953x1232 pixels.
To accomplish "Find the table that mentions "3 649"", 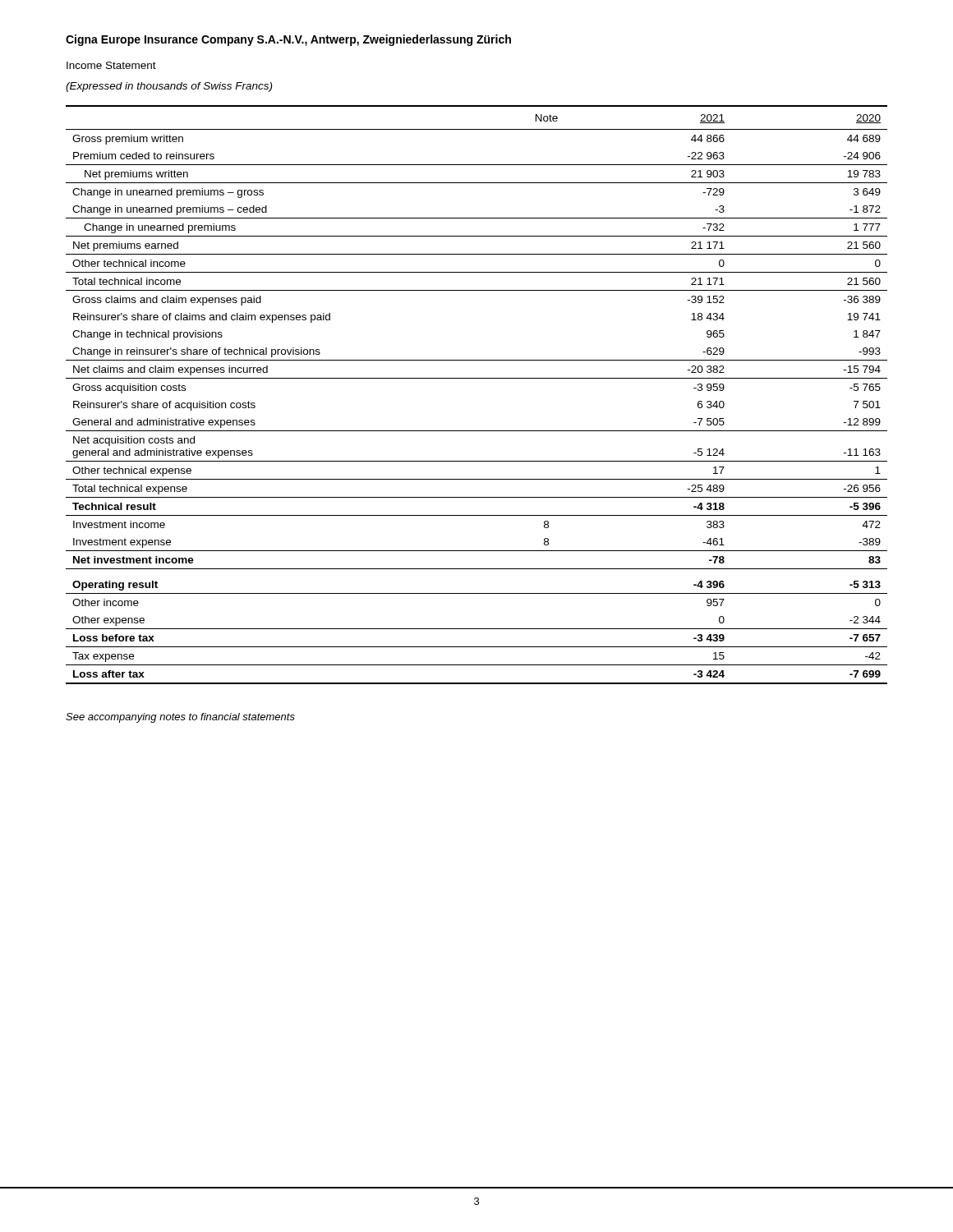I will (x=476, y=395).
